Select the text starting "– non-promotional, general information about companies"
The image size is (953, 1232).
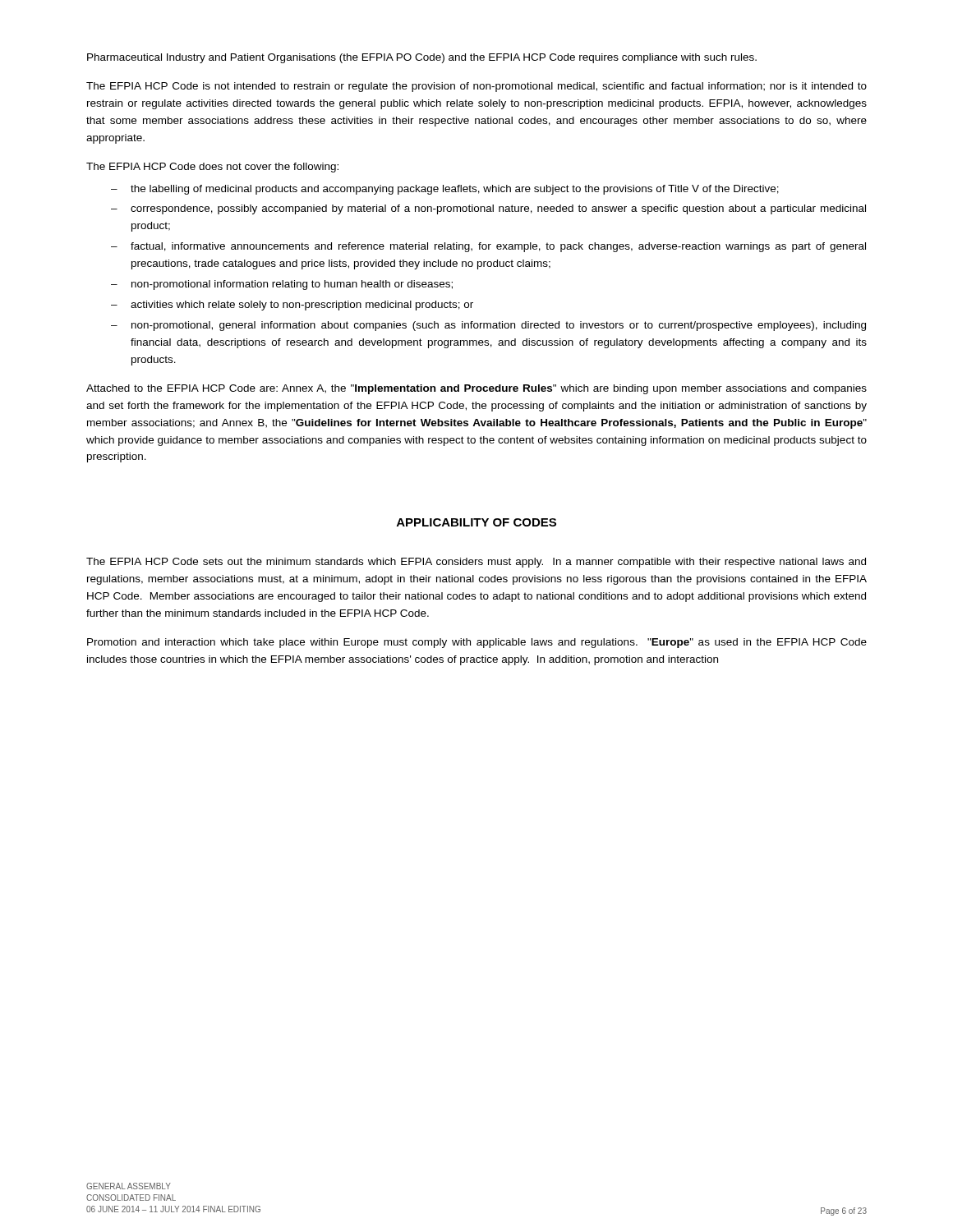click(x=489, y=343)
